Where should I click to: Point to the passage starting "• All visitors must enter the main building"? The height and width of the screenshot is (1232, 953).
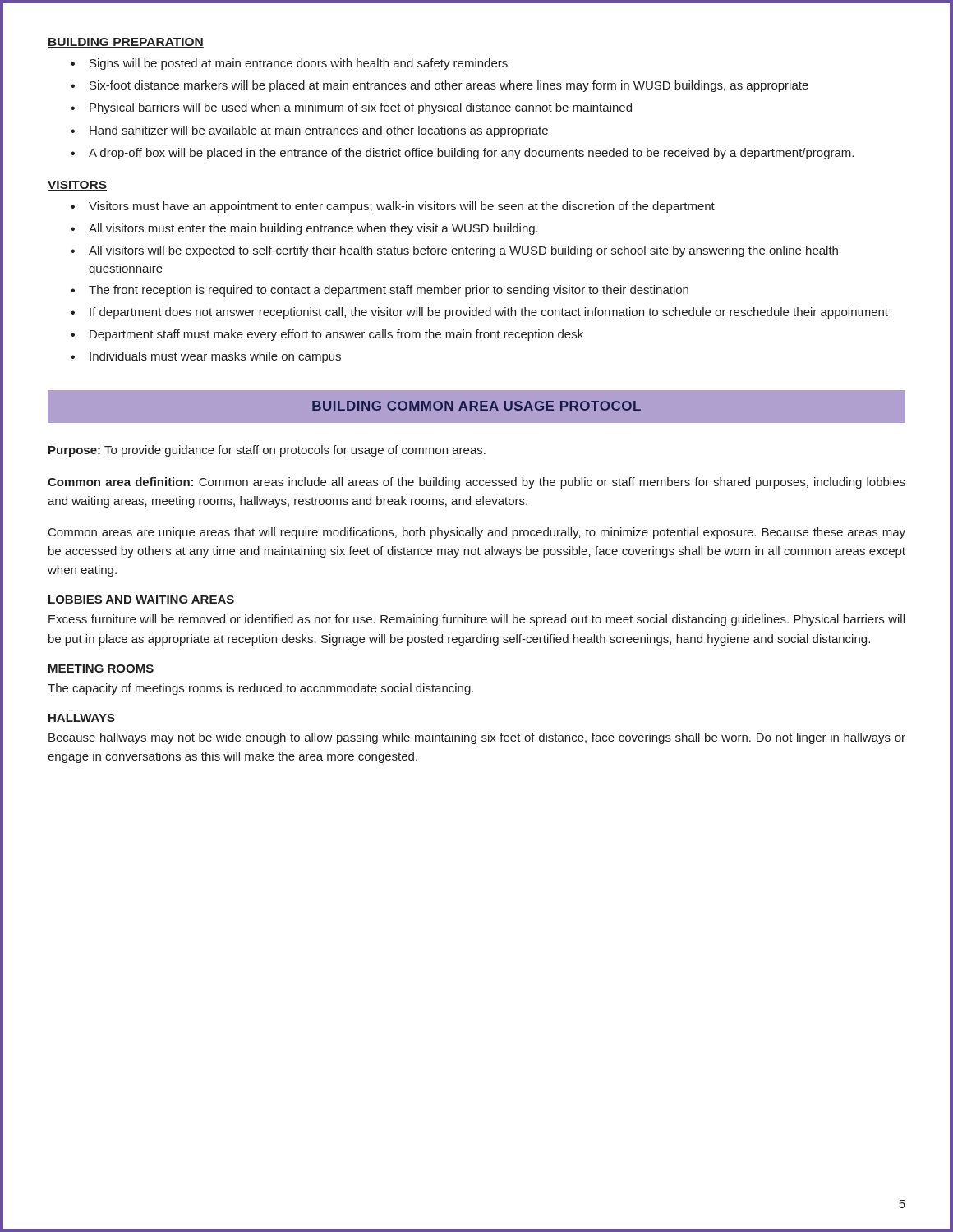[488, 229]
